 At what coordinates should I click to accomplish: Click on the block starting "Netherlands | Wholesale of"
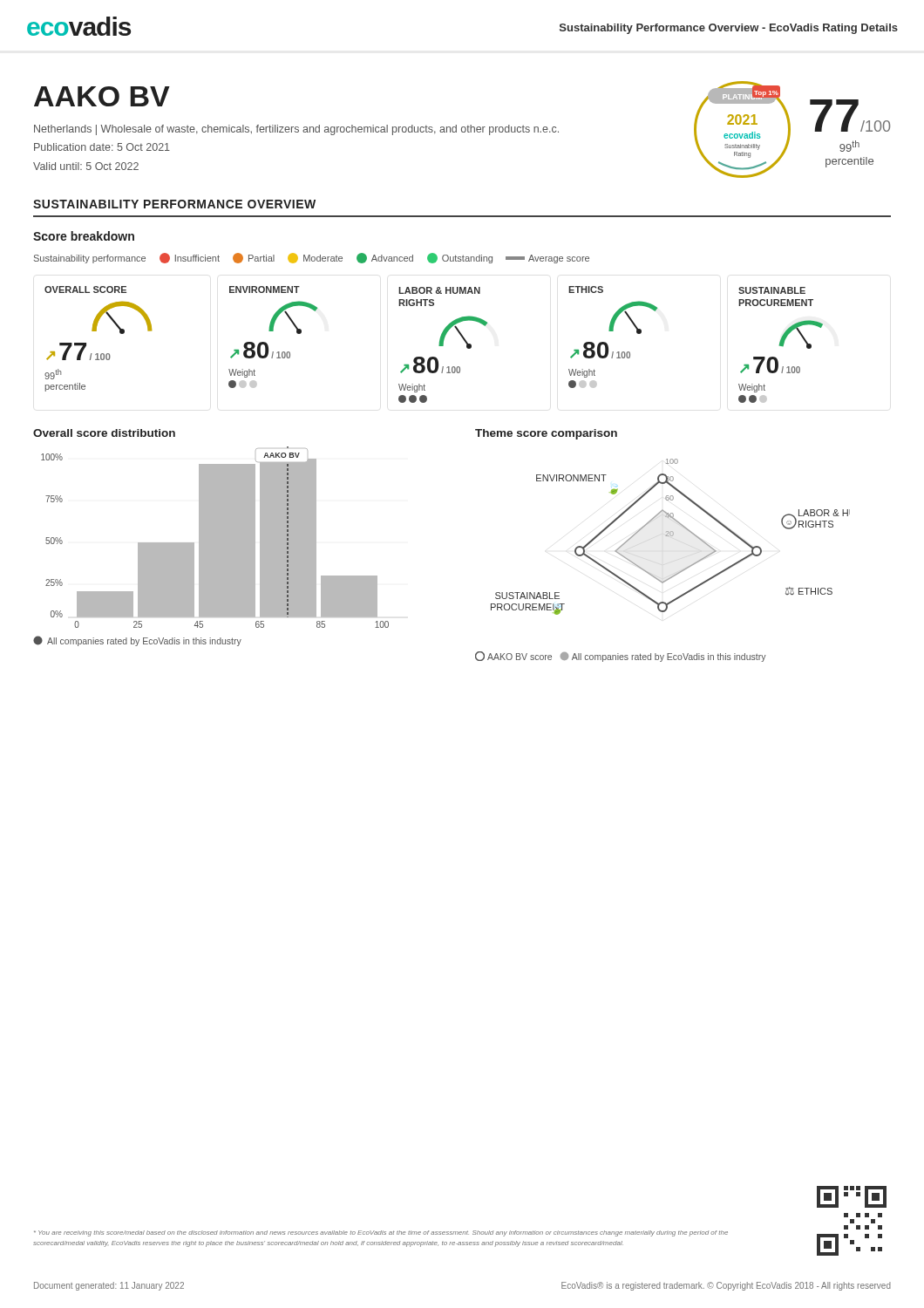click(x=296, y=130)
